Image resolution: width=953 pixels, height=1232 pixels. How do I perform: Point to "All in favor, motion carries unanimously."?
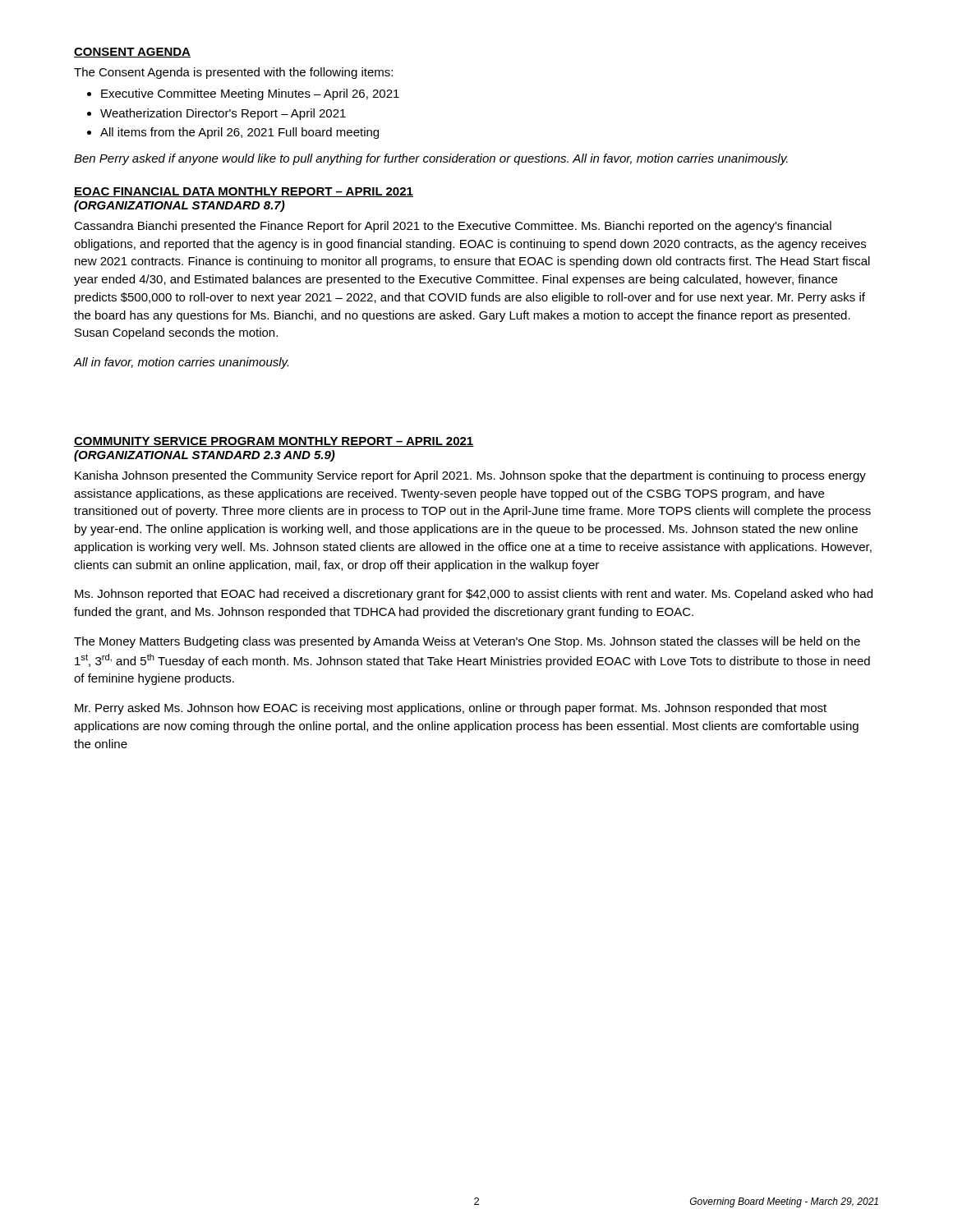click(182, 362)
